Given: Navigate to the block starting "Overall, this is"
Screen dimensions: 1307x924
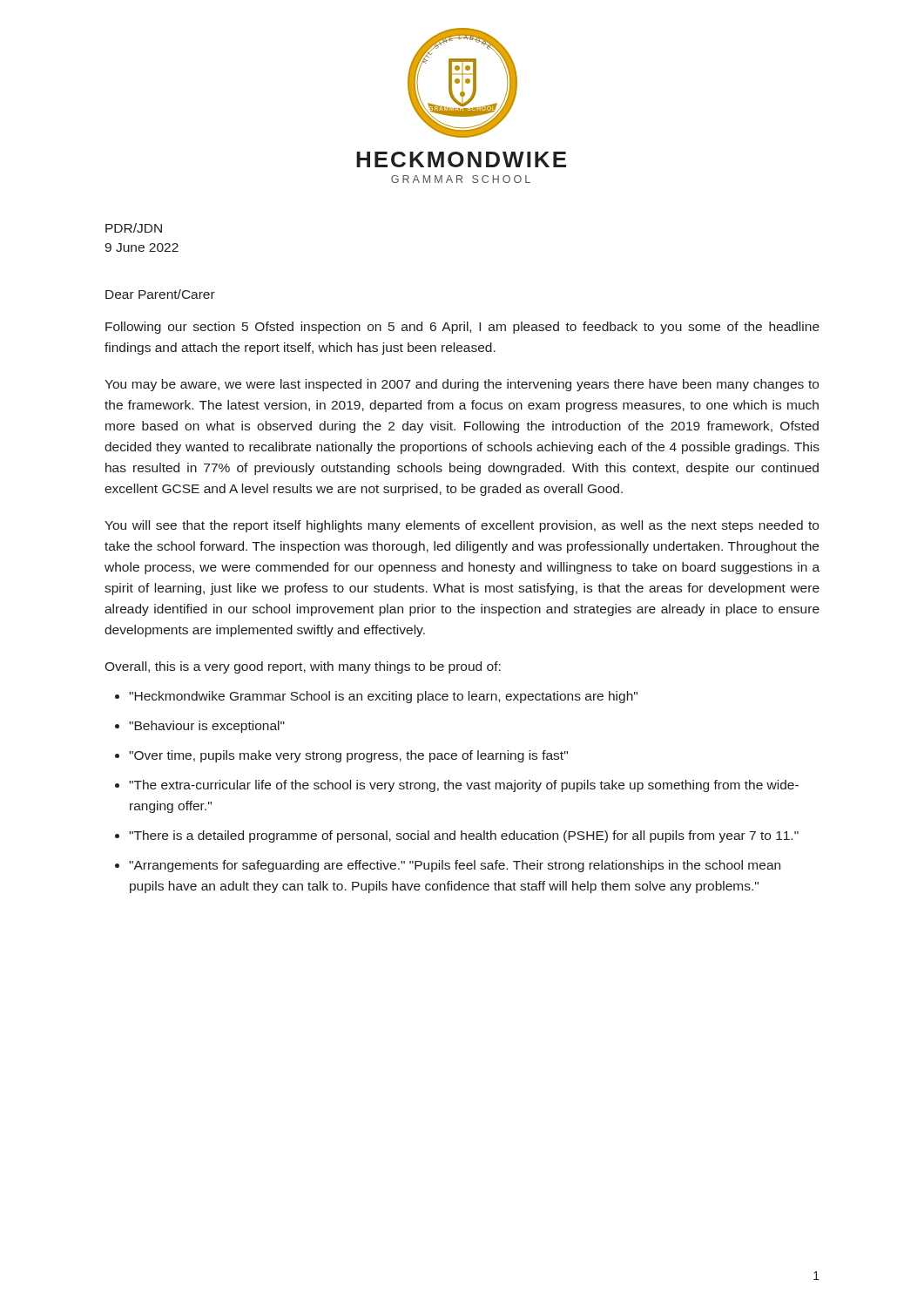Looking at the screenshot, I should click(x=303, y=666).
